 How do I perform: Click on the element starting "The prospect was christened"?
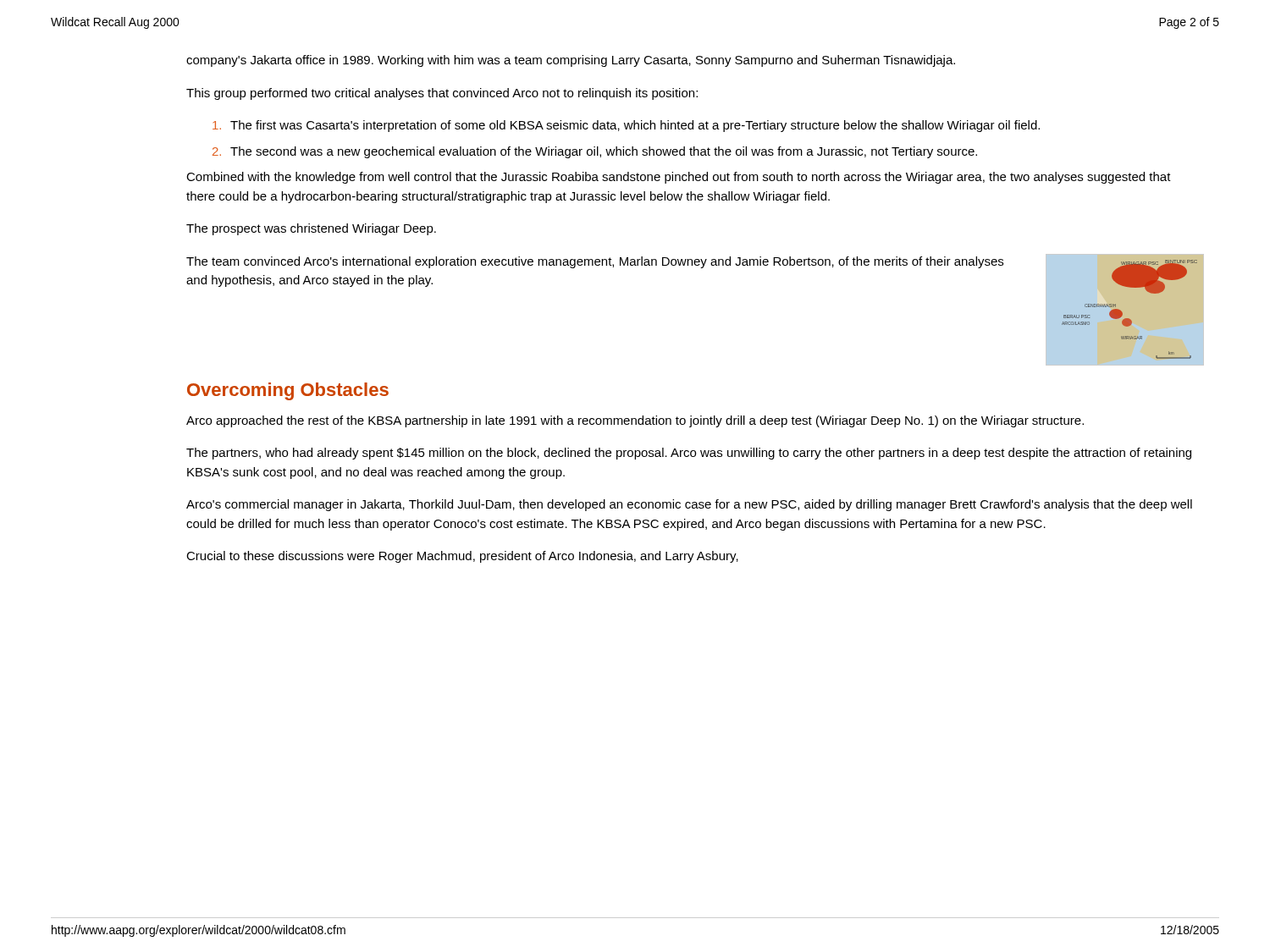click(312, 228)
